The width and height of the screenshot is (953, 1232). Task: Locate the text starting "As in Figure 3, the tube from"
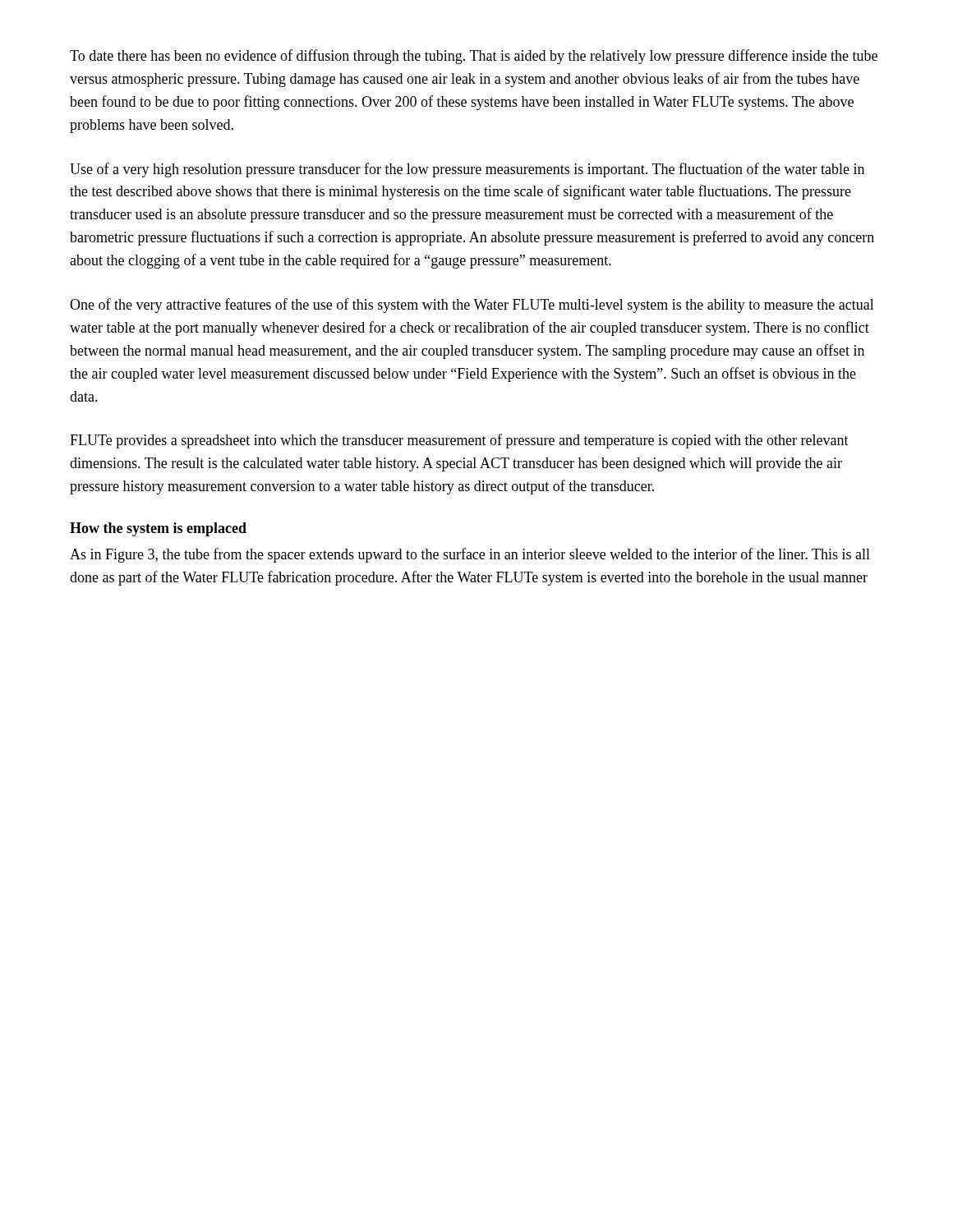pyautogui.click(x=470, y=566)
